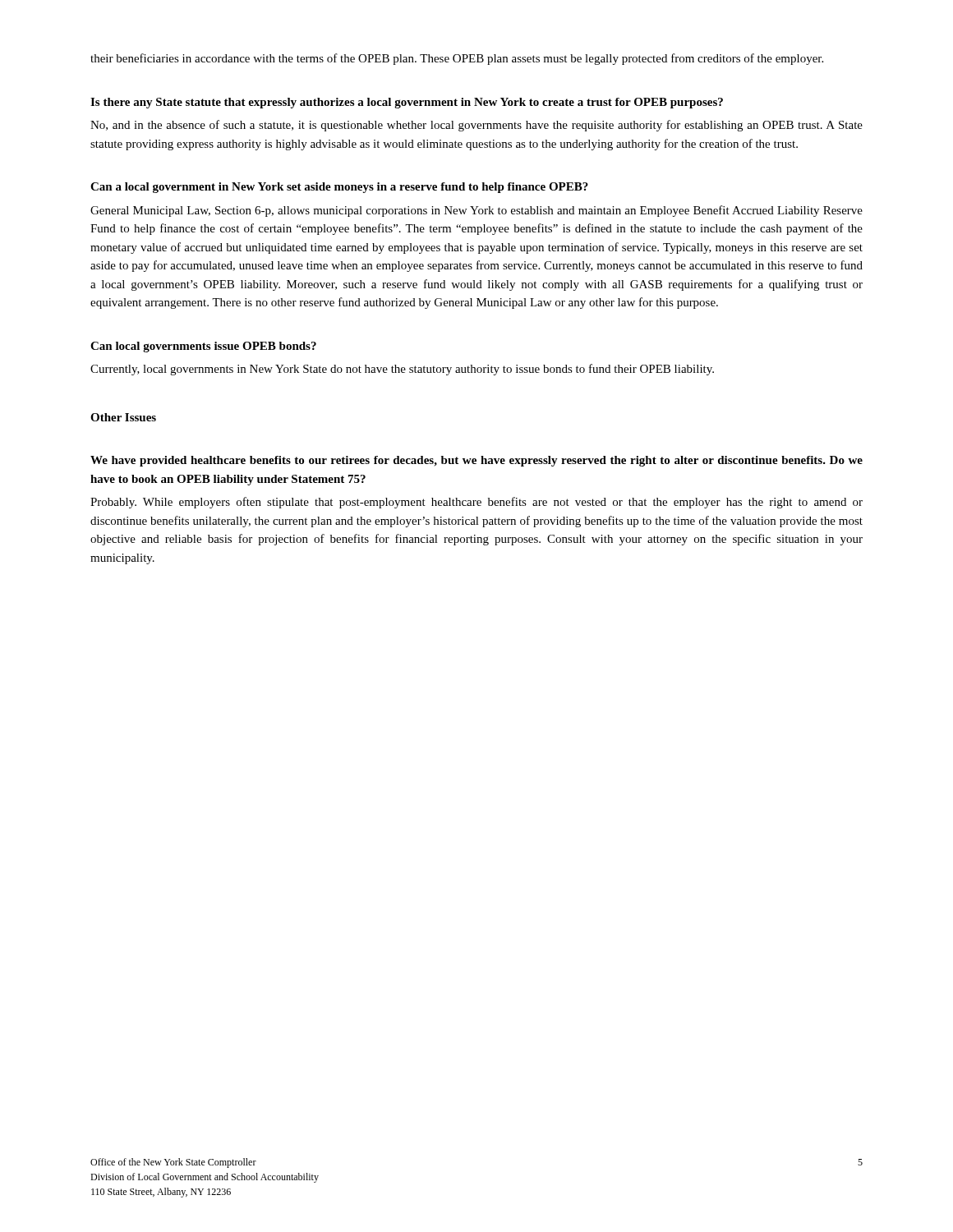Find the passage starting "their beneficiaries in accordance"
The height and width of the screenshot is (1232, 953).
(x=476, y=59)
